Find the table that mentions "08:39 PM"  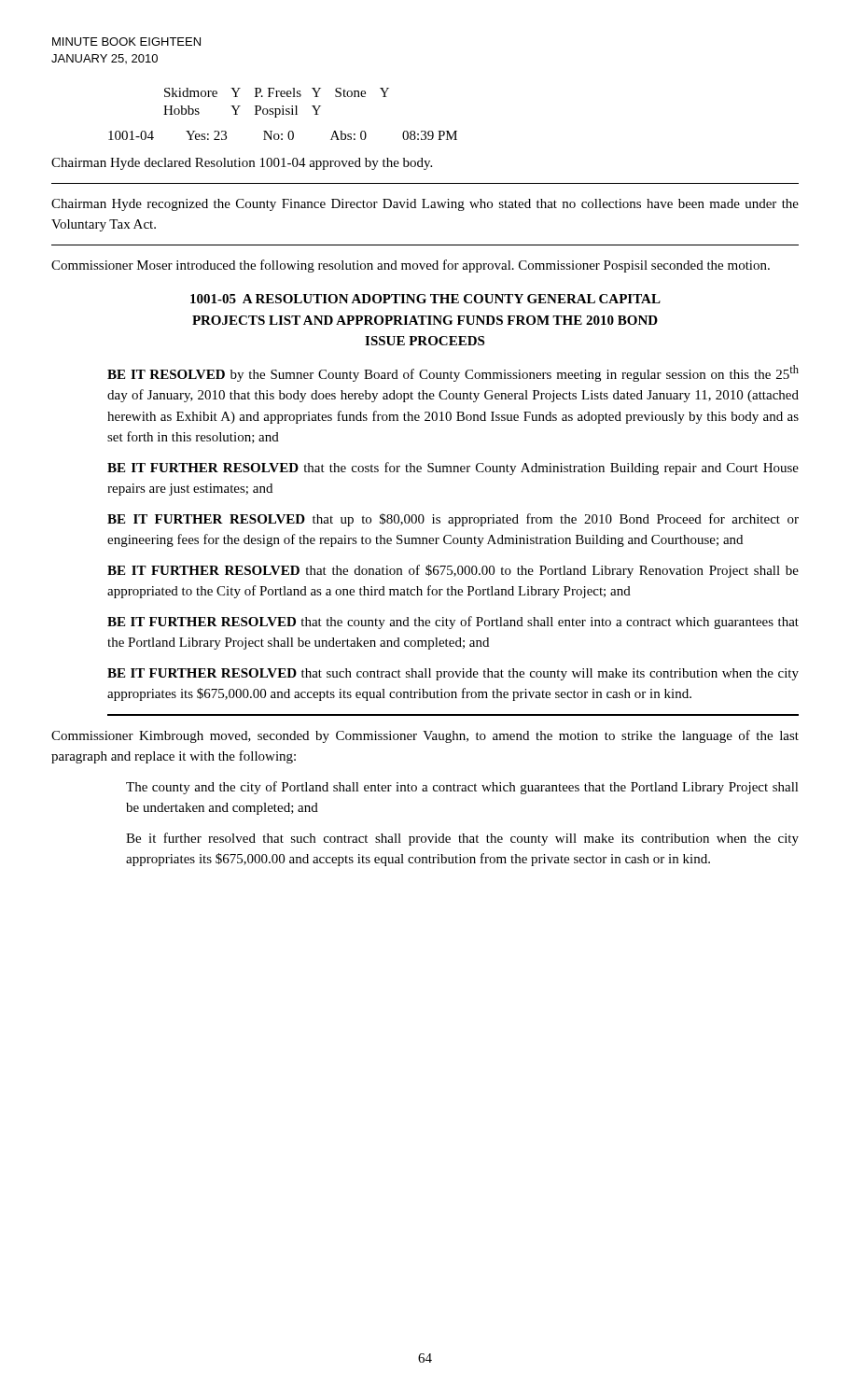coord(453,136)
